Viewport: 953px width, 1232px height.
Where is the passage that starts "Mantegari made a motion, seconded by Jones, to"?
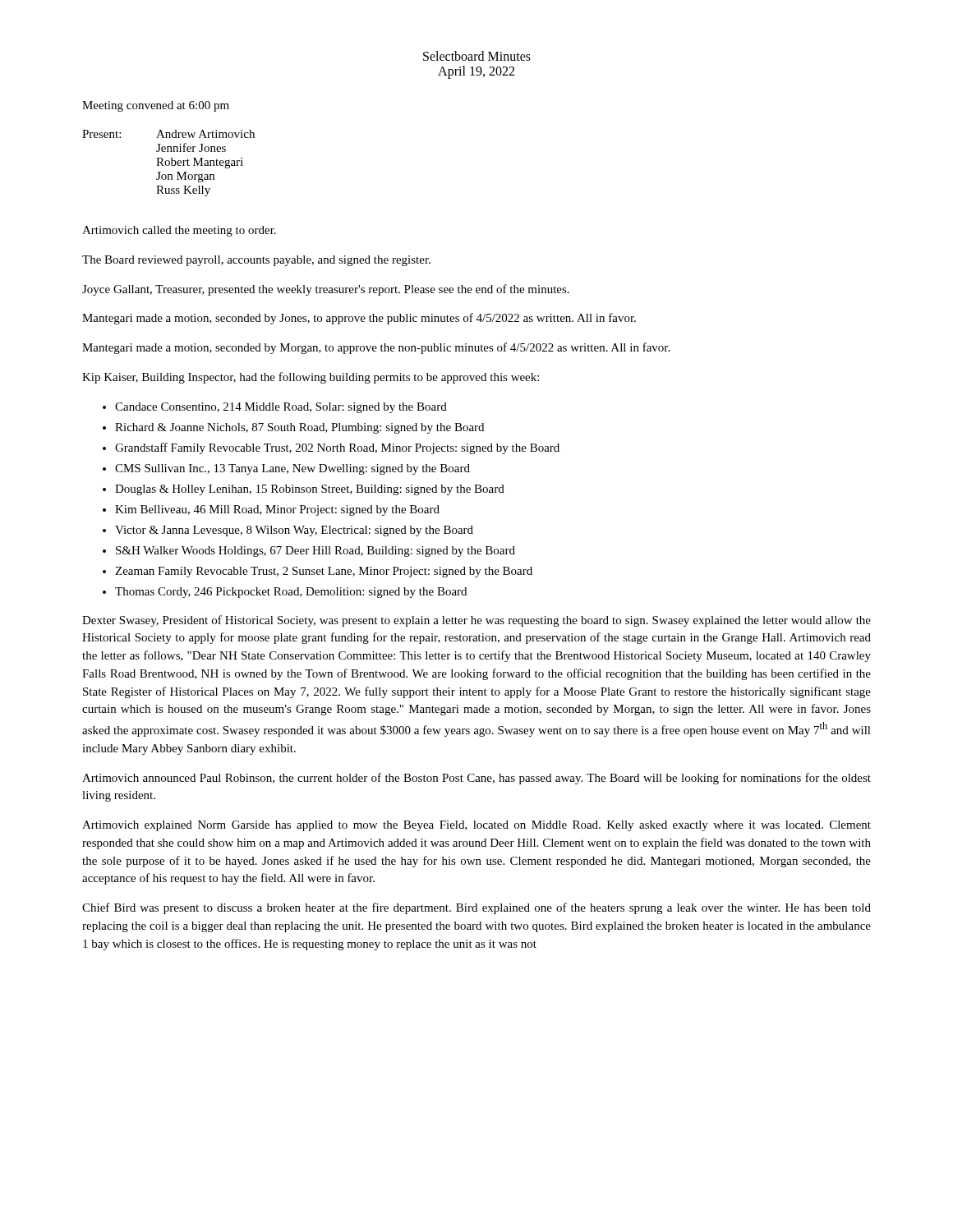(359, 318)
